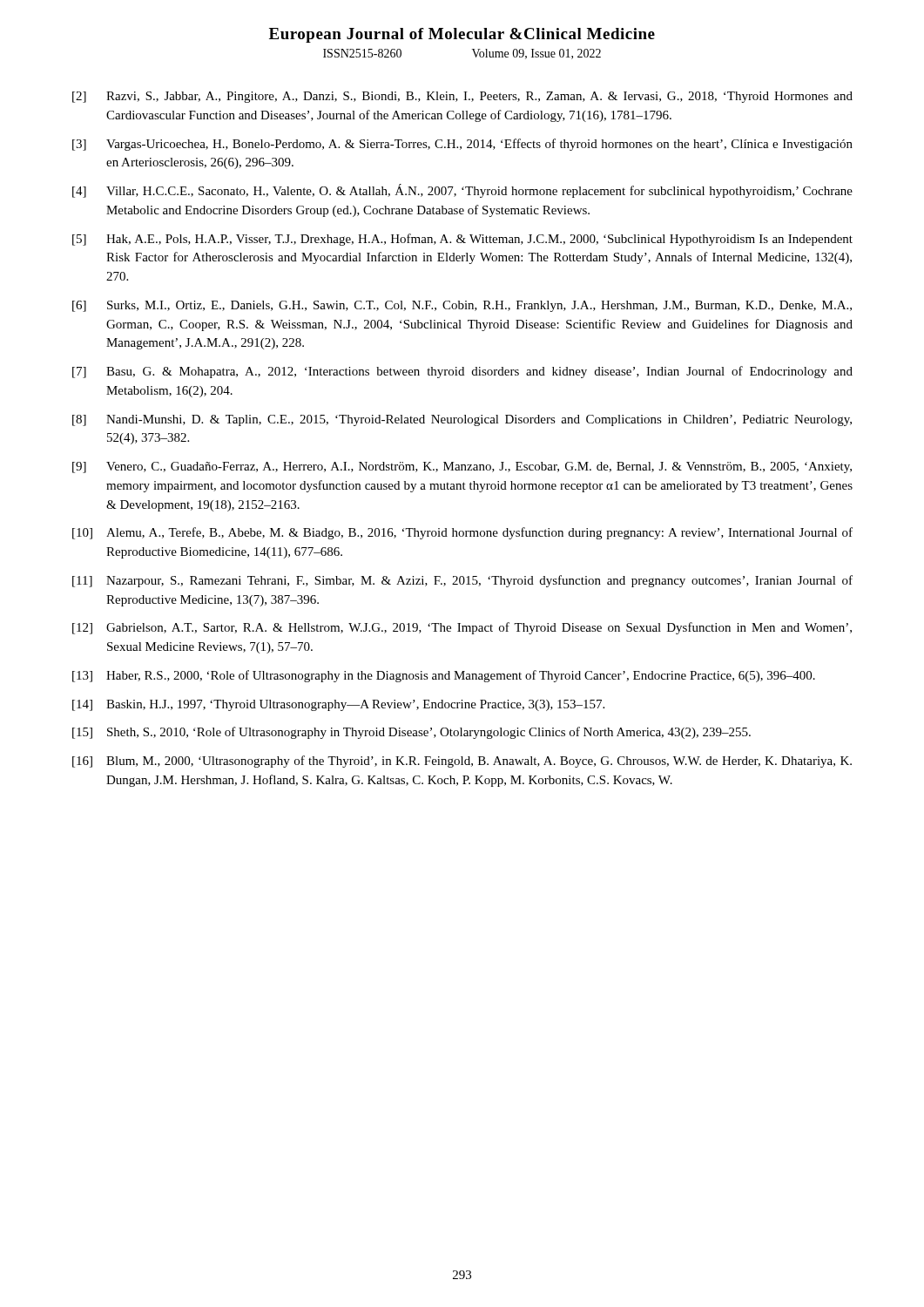Point to the block beginning "[4] Villar, H.C.C.E., Saconato, H., Valente,"
The height and width of the screenshot is (1307, 924).
click(462, 201)
